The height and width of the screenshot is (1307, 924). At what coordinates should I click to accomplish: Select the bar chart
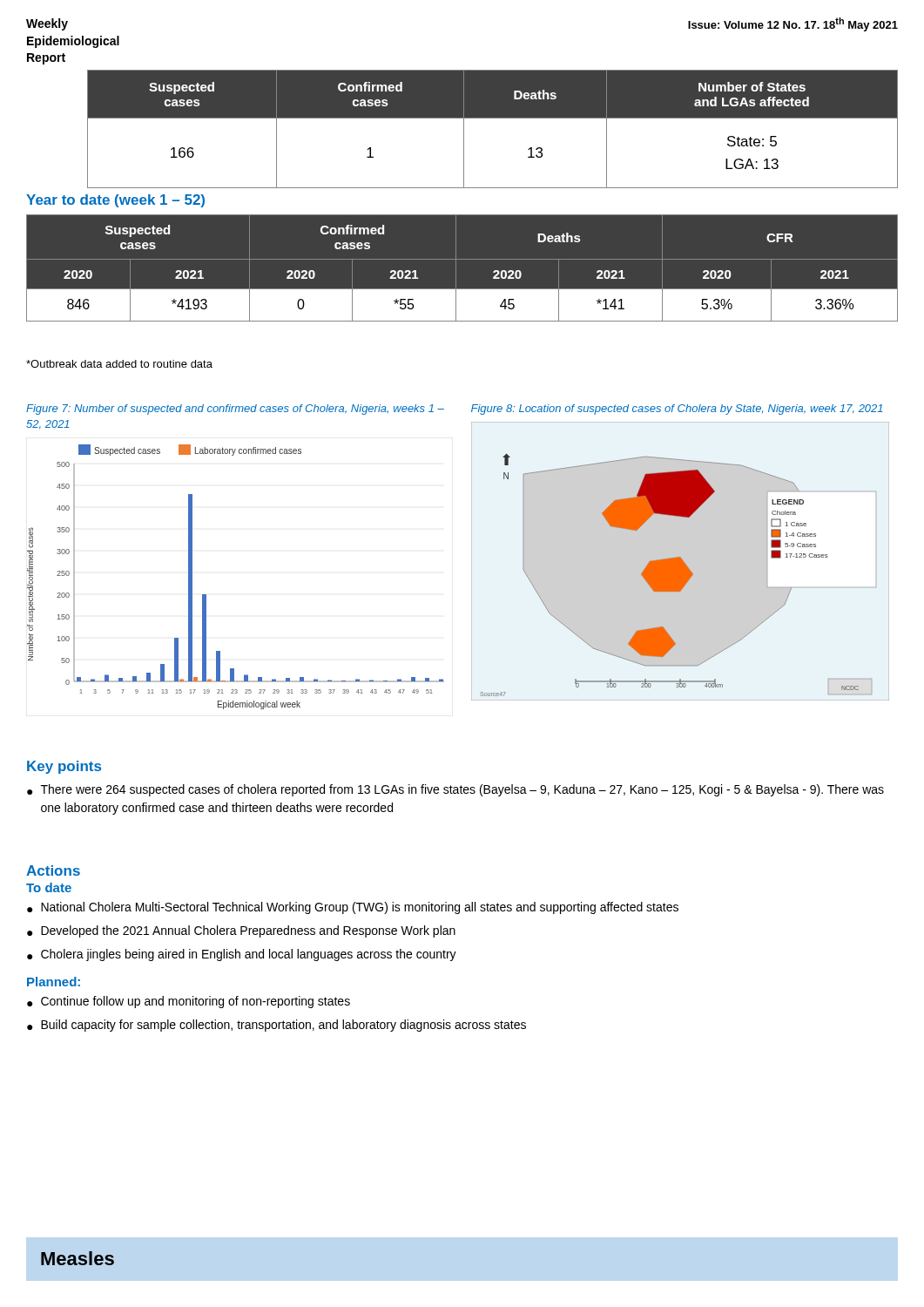pyautogui.click(x=240, y=577)
